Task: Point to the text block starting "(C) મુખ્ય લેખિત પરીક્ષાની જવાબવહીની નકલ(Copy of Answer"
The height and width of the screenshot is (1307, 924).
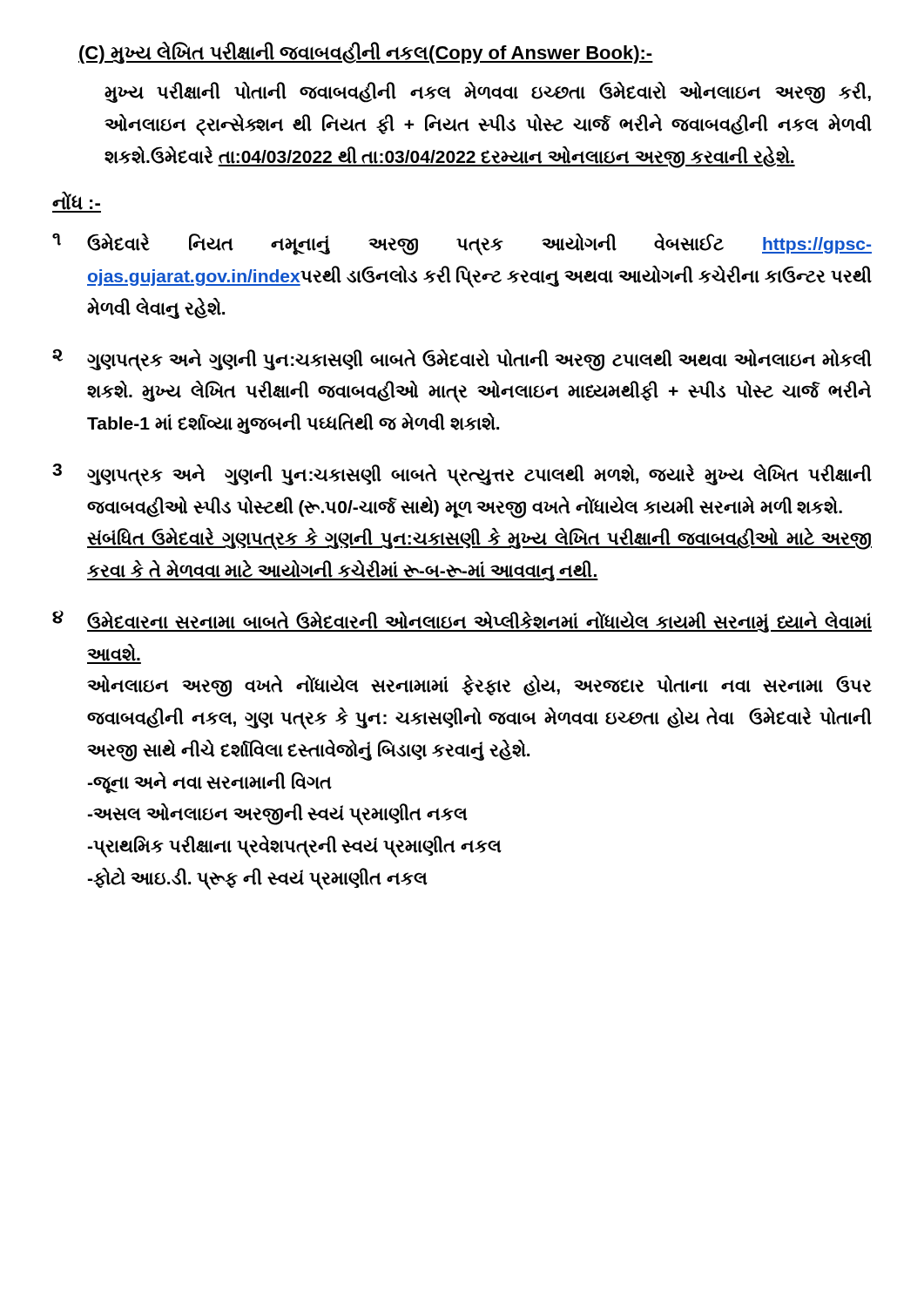Action: click(x=365, y=53)
